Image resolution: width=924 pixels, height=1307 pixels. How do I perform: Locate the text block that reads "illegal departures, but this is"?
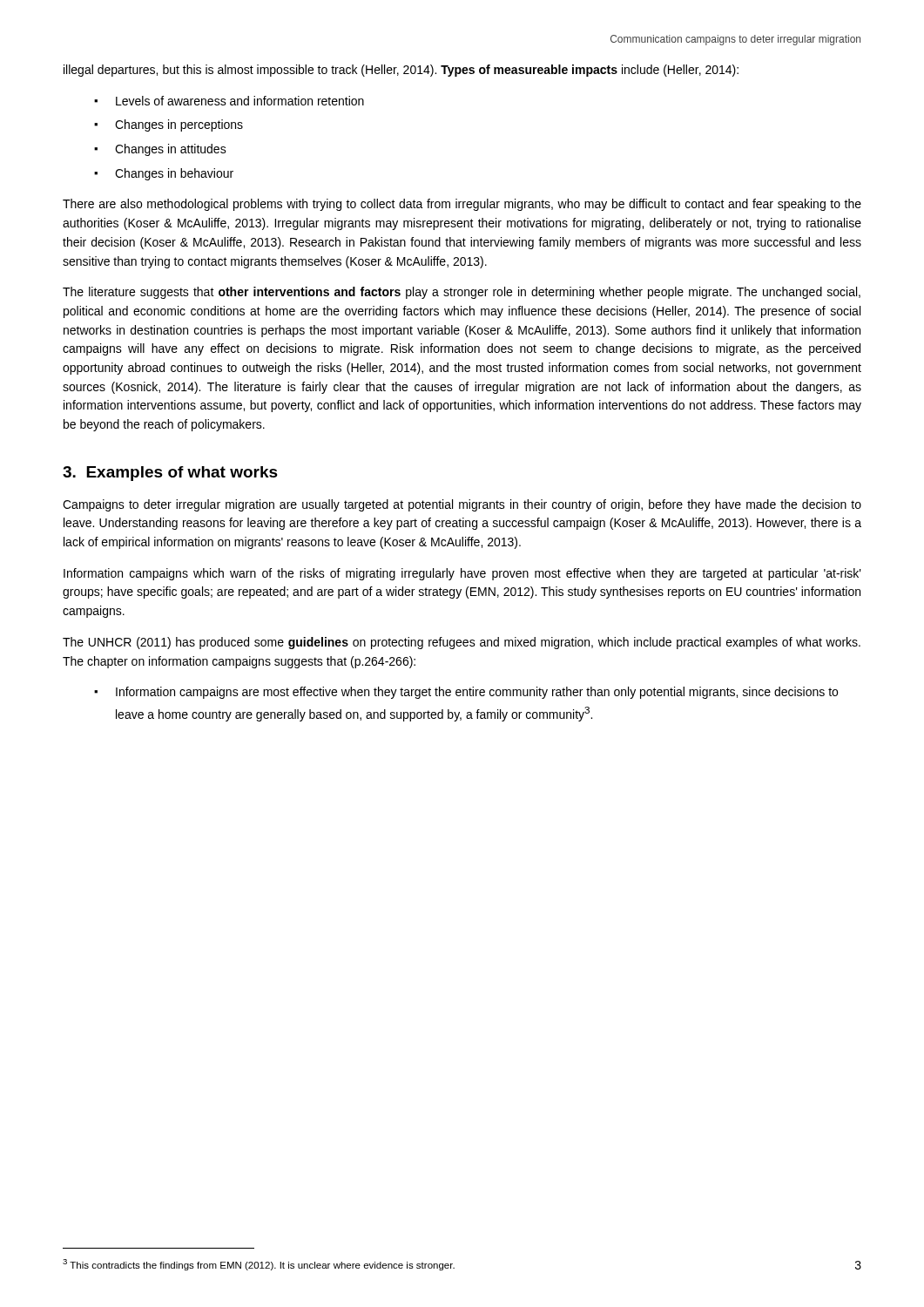click(x=462, y=70)
